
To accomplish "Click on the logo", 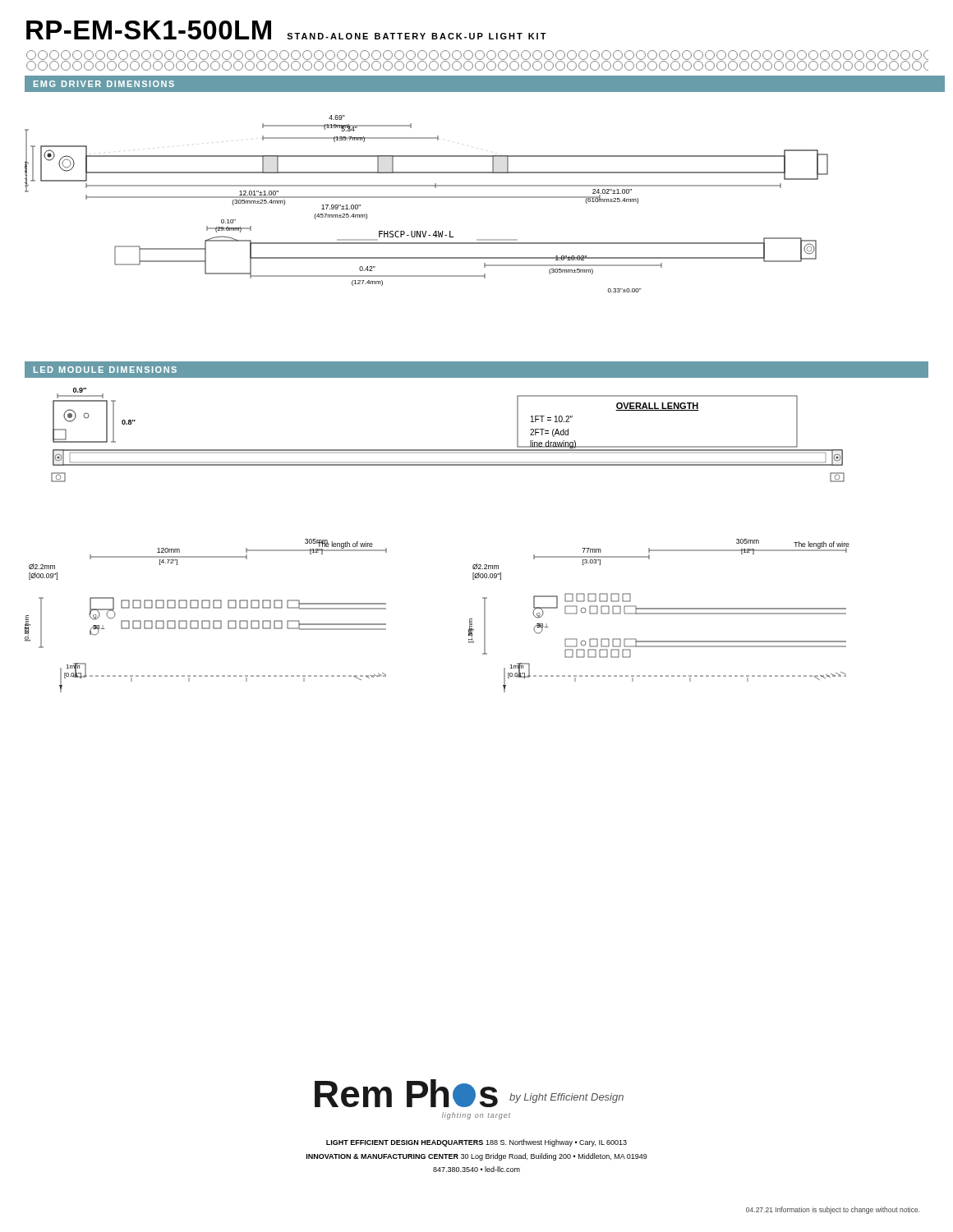I will (x=476, y=1095).
